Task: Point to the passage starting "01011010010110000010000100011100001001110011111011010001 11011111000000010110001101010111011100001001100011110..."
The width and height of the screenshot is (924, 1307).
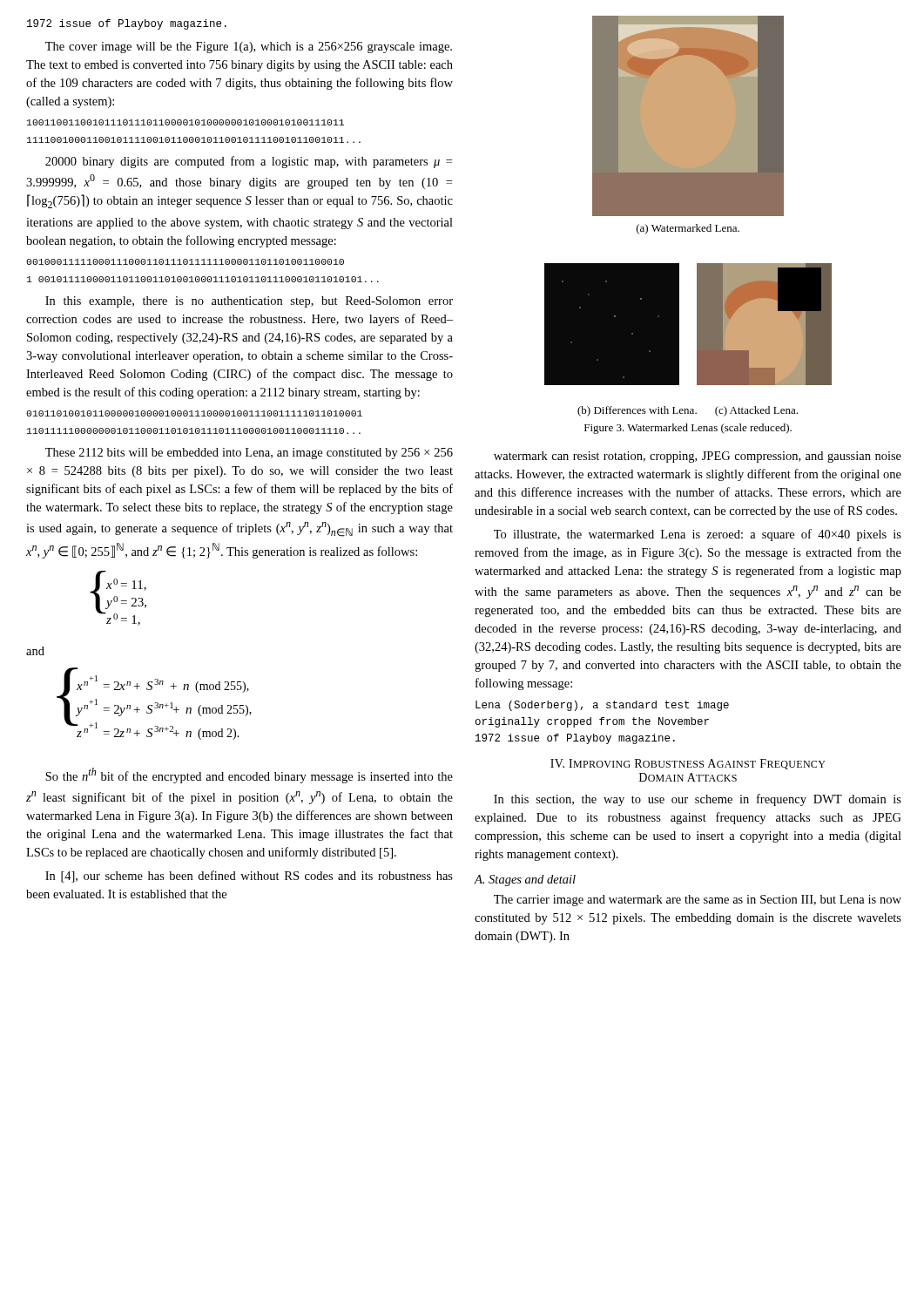Action: pos(240,422)
